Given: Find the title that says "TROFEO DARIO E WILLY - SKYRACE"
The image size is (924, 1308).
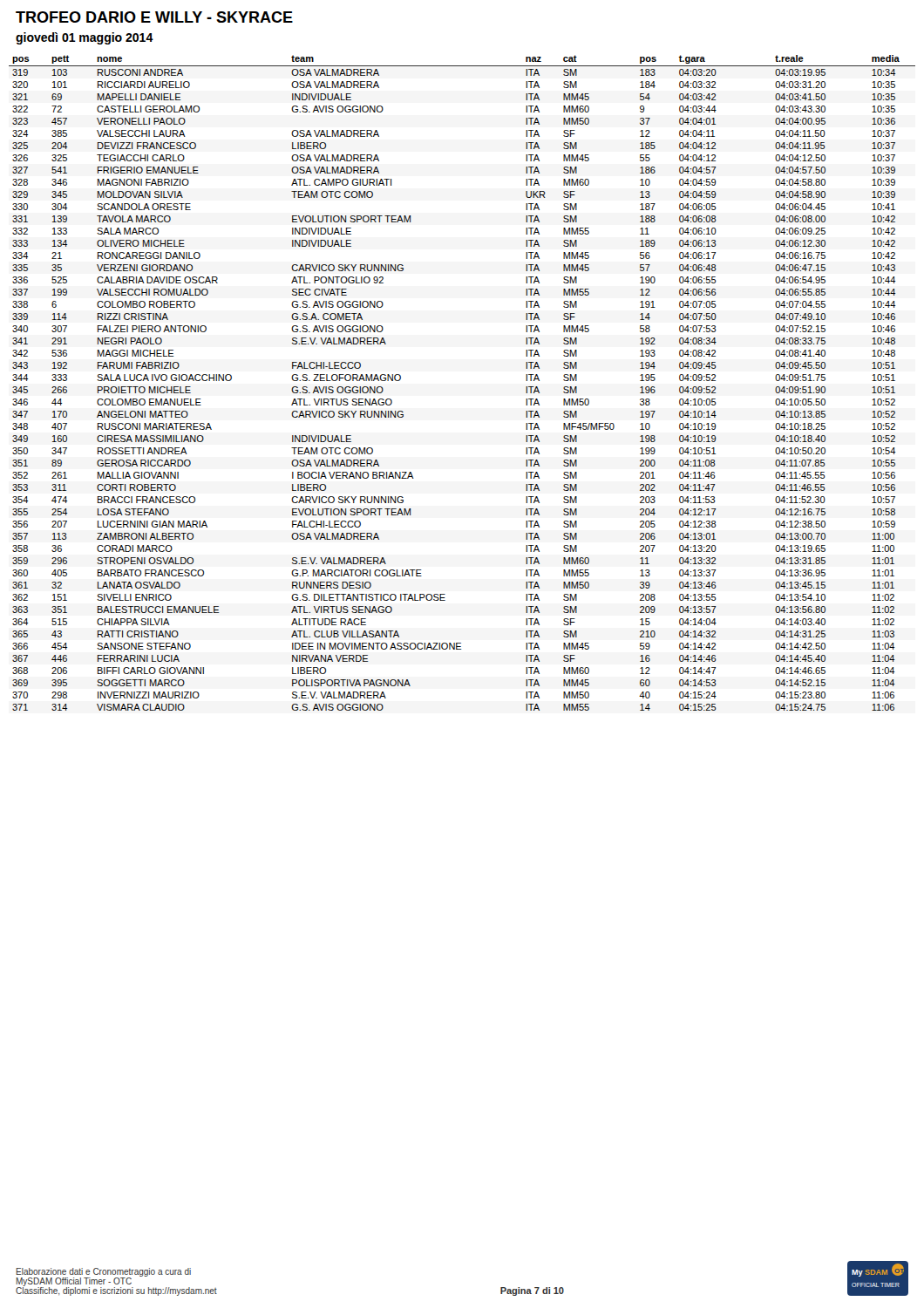Looking at the screenshot, I should coord(154,17).
